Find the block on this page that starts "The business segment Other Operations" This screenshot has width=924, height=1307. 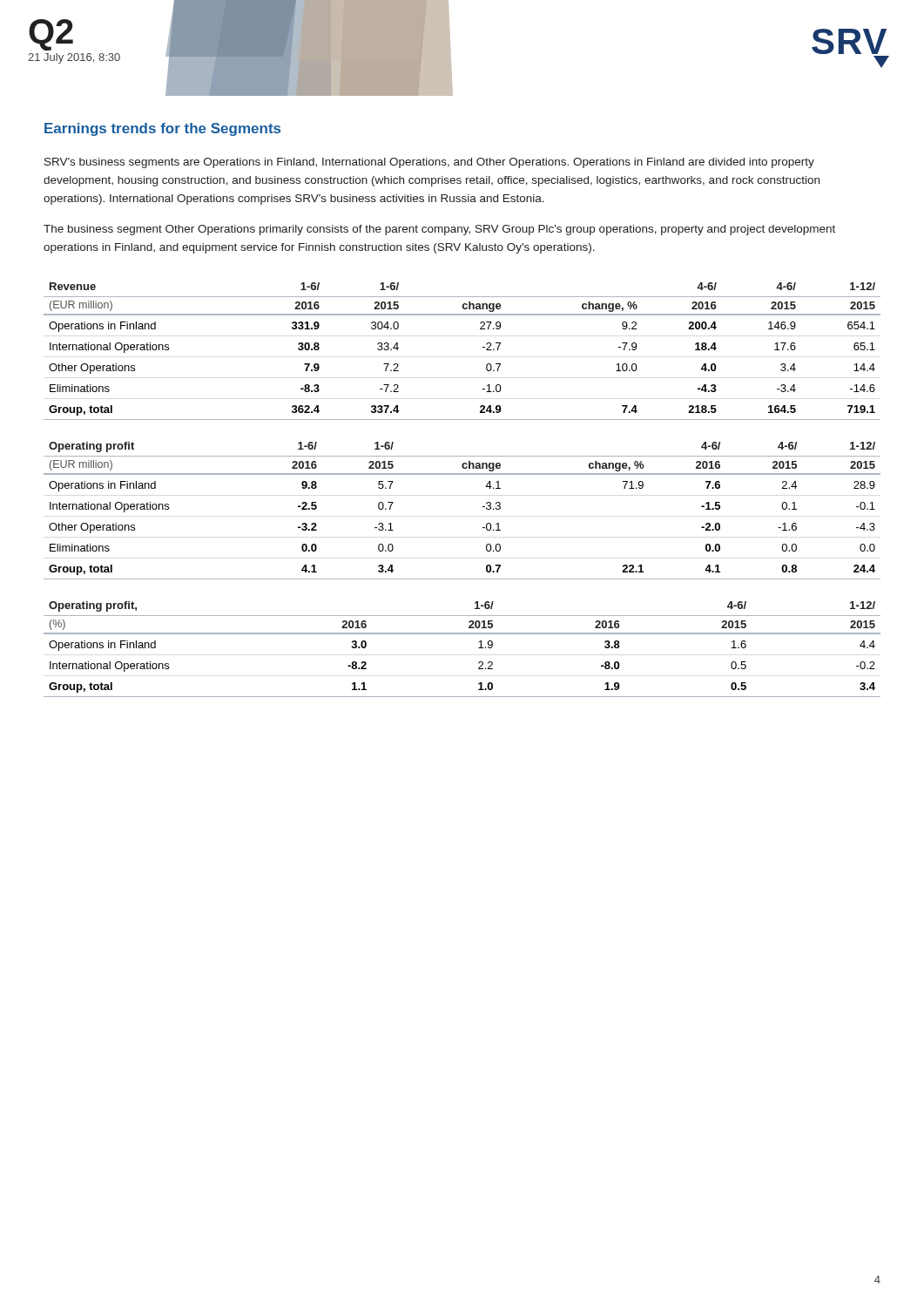[x=439, y=238]
